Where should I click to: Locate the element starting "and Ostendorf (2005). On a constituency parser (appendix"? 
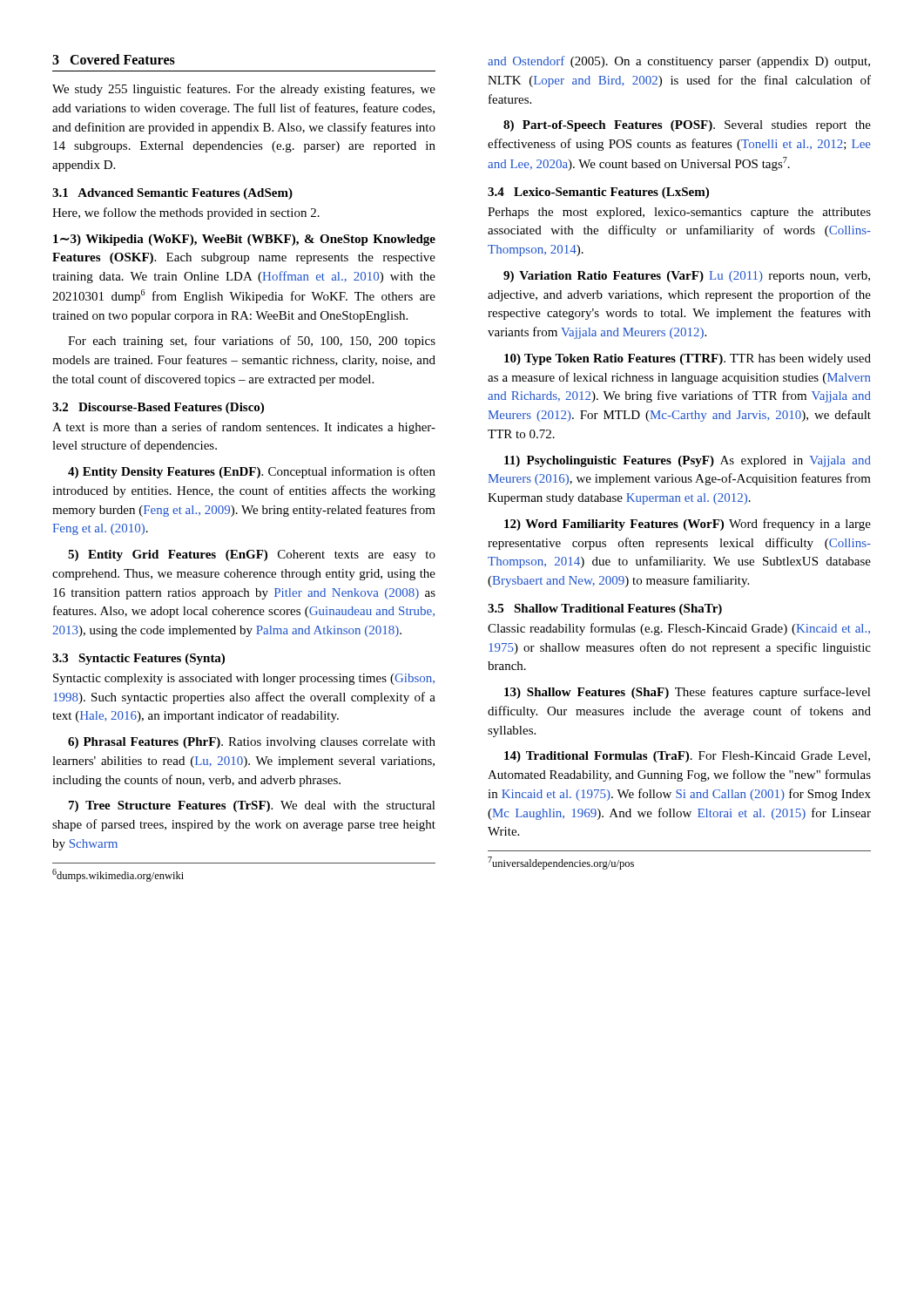coord(679,113)
